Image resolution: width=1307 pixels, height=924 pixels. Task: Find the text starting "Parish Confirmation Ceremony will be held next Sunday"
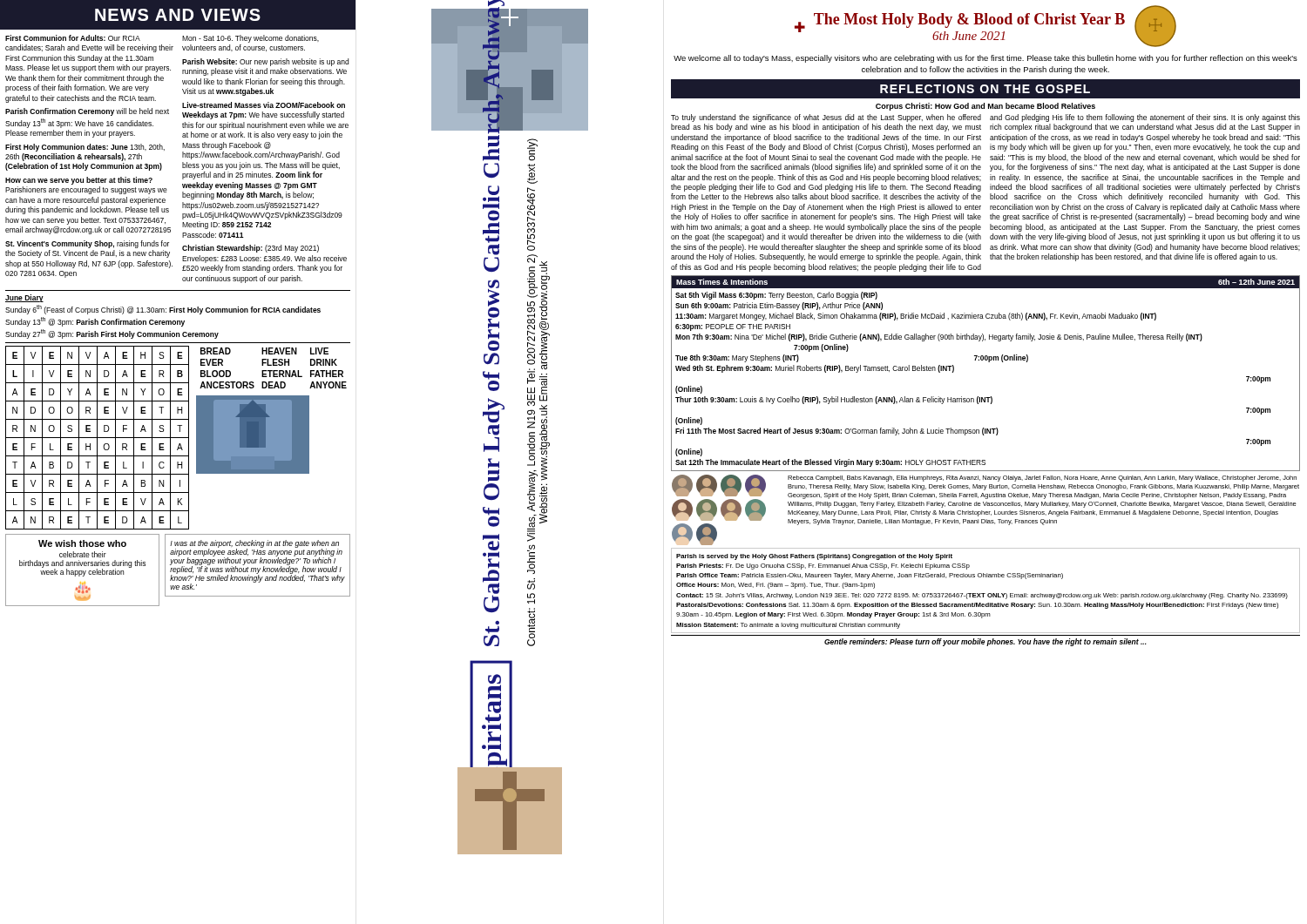(x=87, y=123)
